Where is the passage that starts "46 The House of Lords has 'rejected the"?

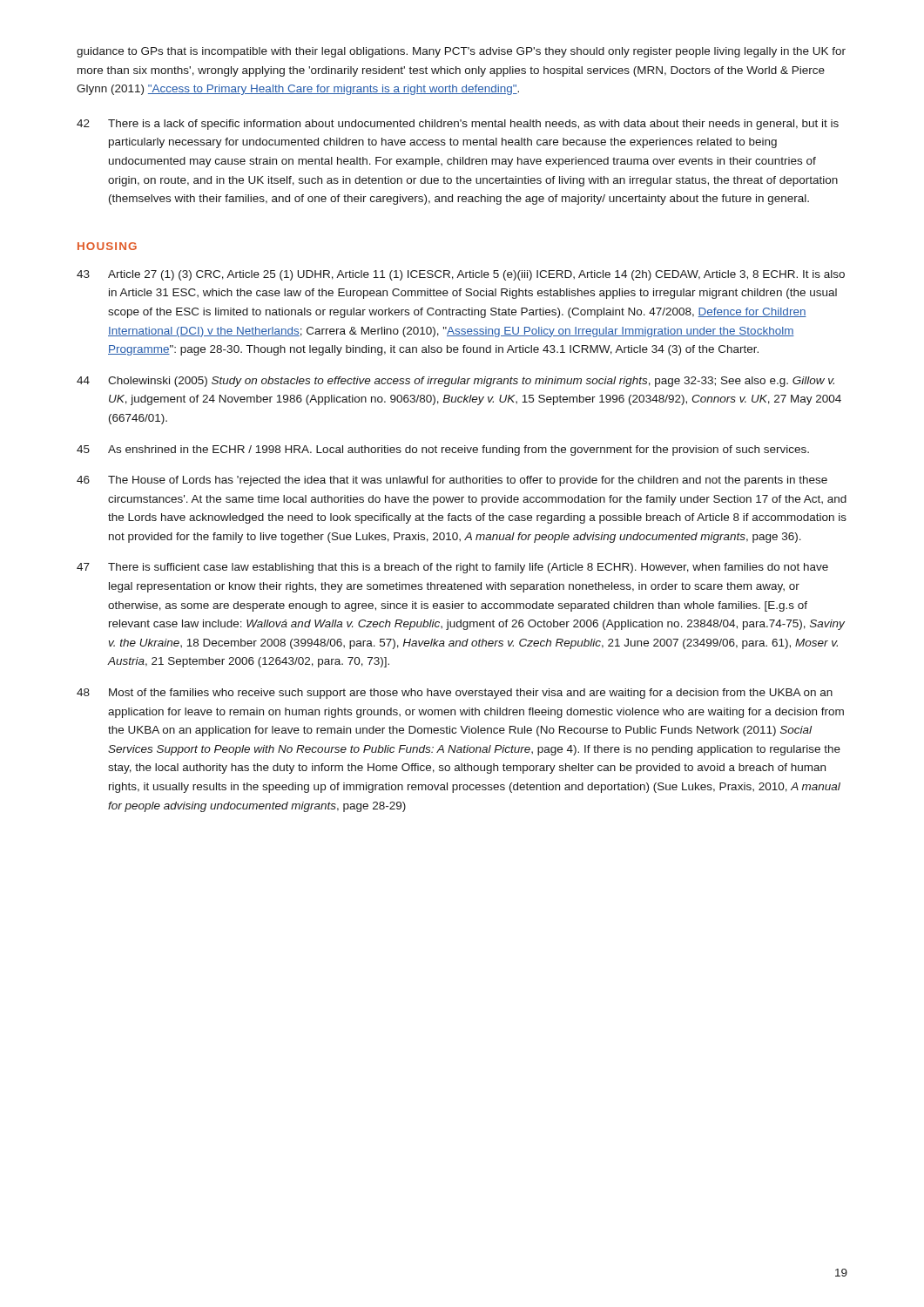(462, 508)
